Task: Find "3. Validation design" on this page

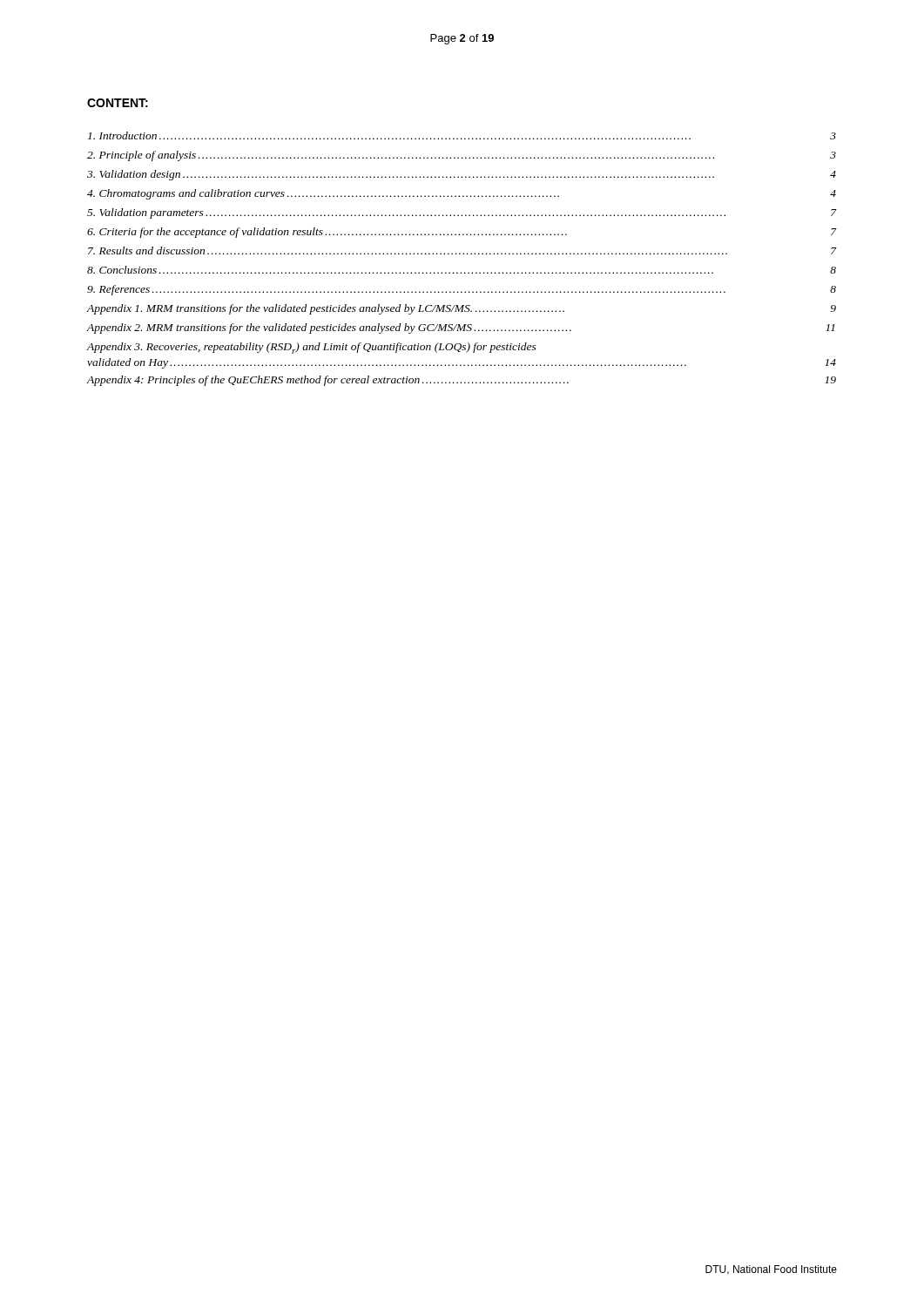Action: coord(462,174)
